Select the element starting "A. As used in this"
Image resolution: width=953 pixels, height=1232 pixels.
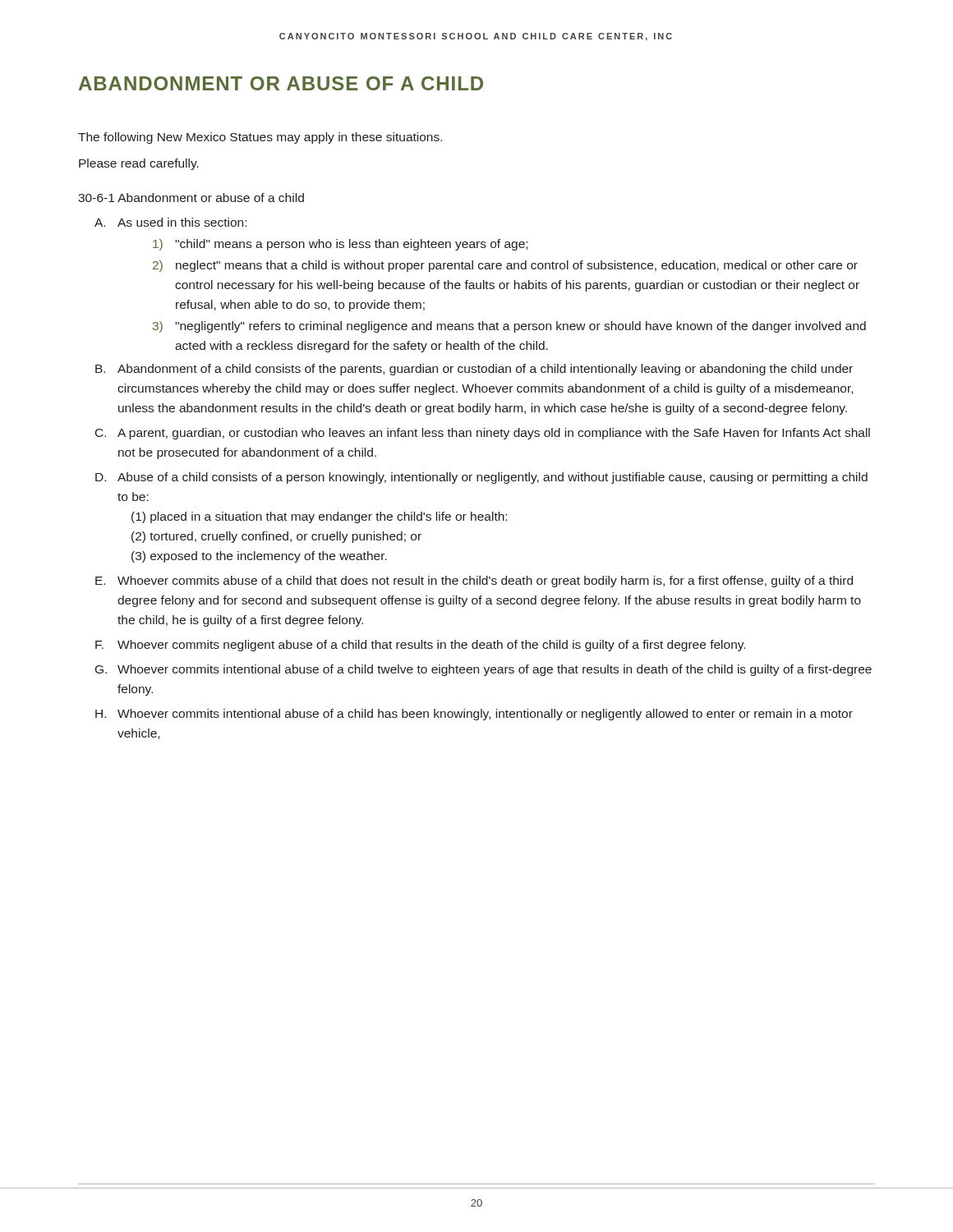pyautogui.click(x=170, y=222)
